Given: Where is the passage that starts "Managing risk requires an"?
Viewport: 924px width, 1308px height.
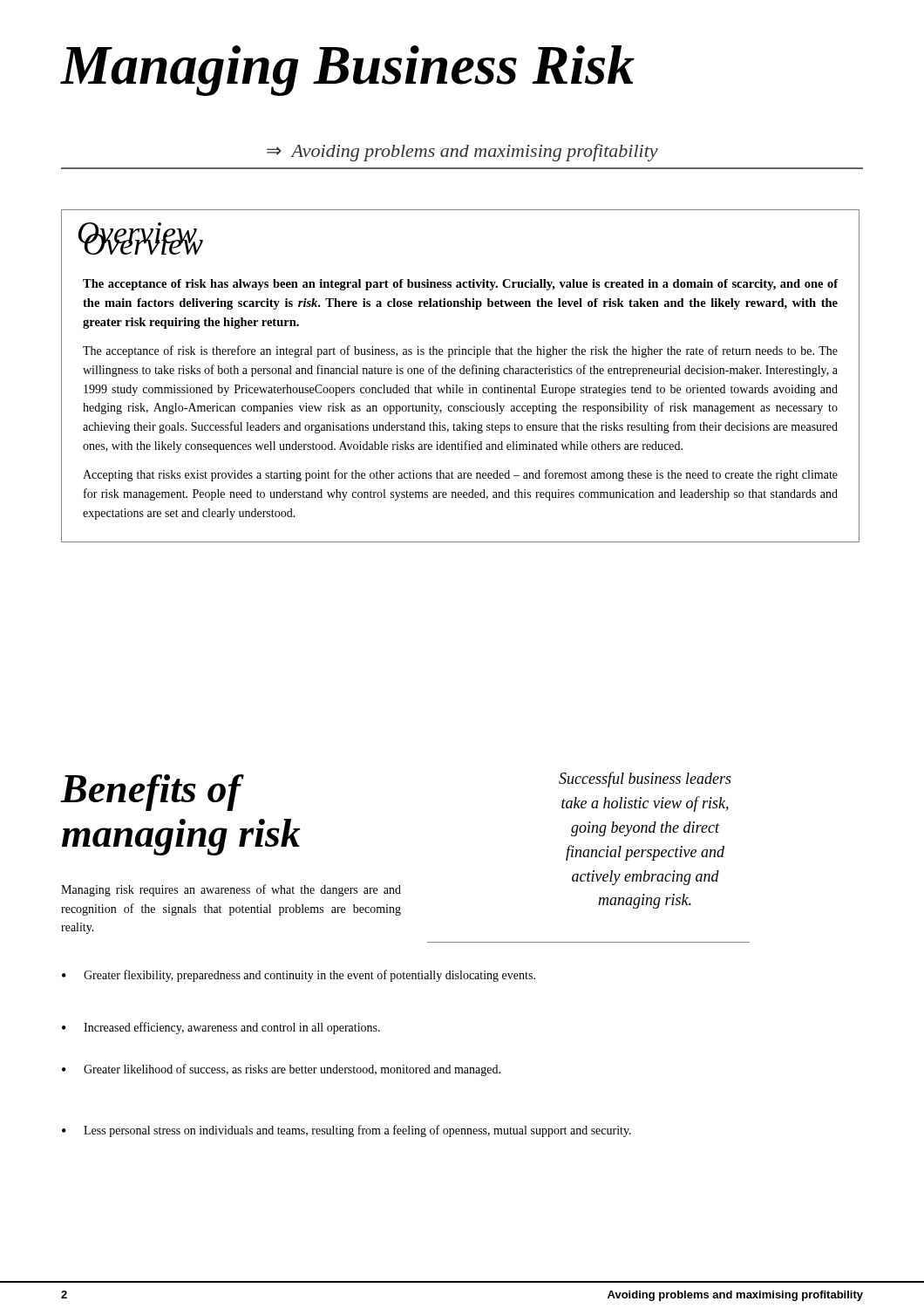Looking at the screenshot, I should [231, 909].
